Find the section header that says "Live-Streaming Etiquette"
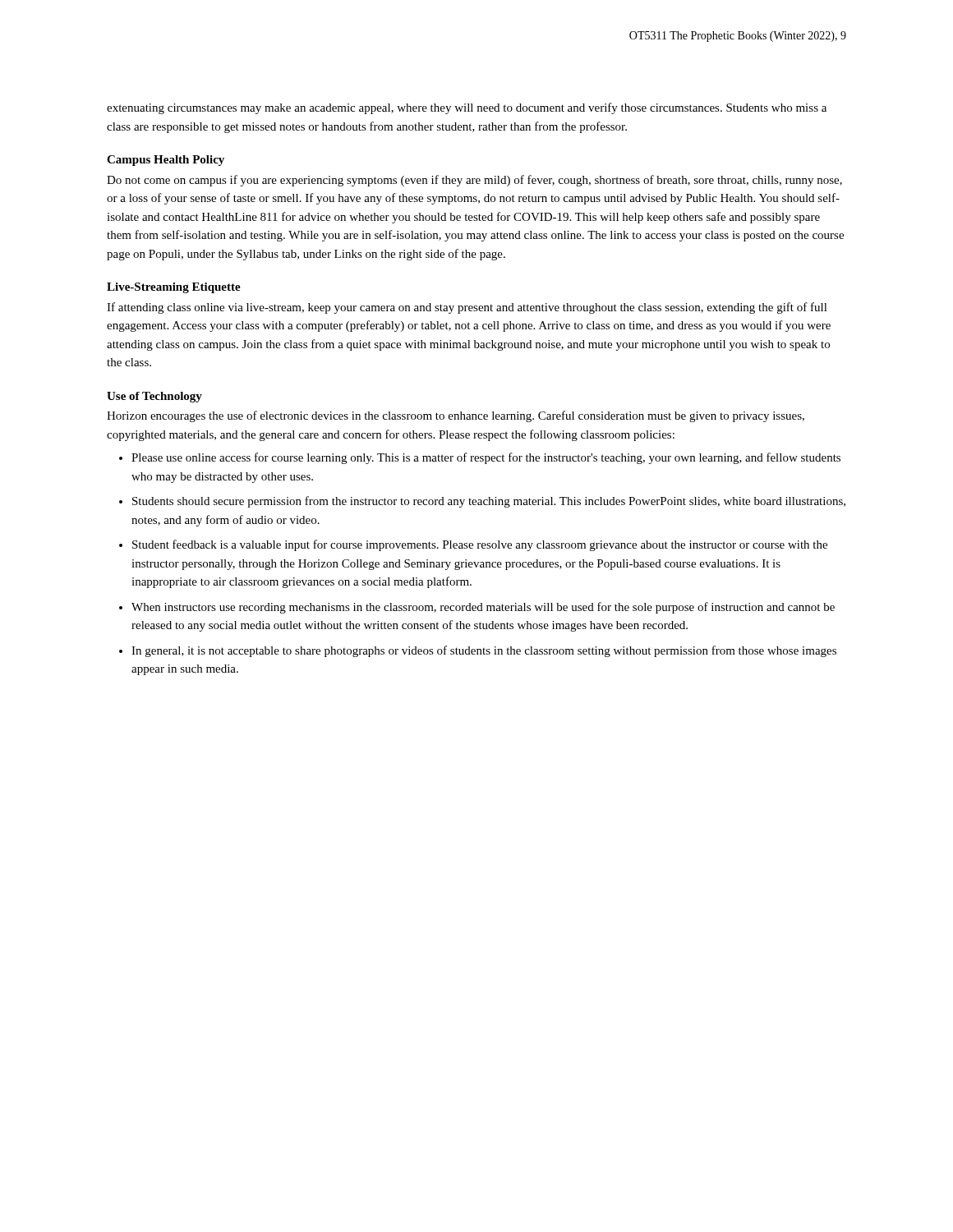This screenshot has width=953, height=1232. coord(174,287)
